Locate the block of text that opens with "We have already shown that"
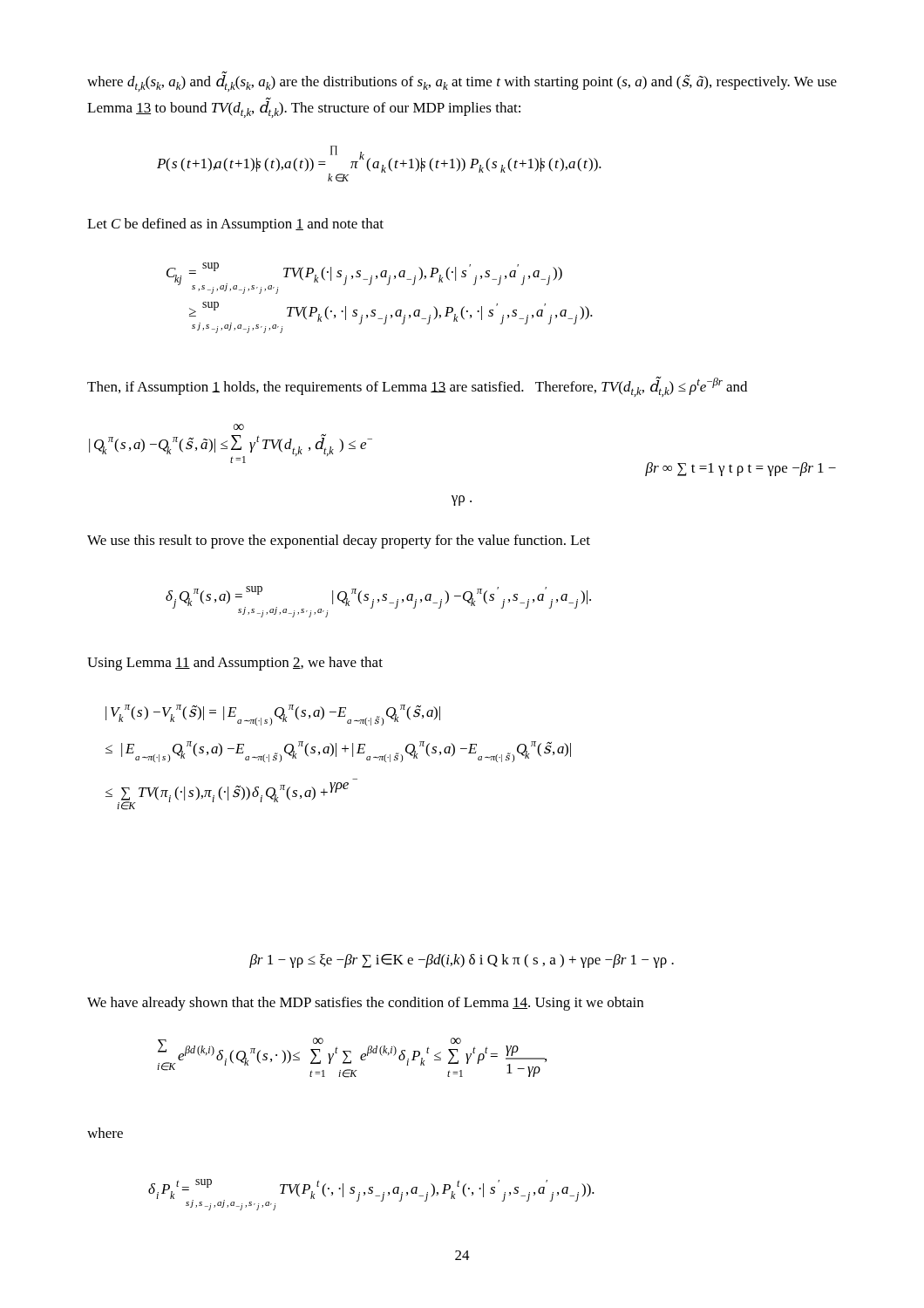The width and height of the screenshot is (924, 1308). [x=366, y=1002]
